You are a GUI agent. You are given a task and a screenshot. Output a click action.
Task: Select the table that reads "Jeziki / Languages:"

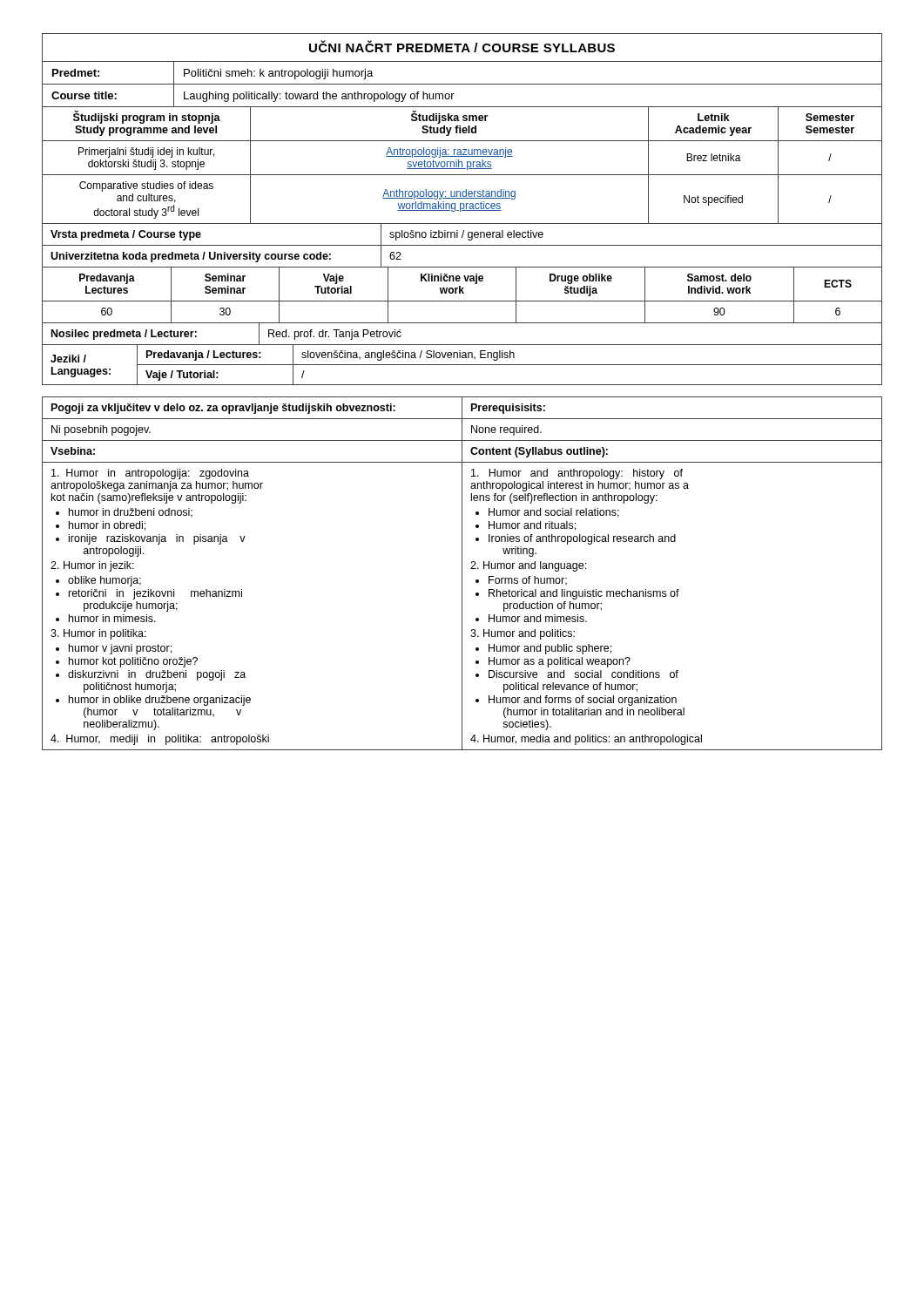pos(462,365)
